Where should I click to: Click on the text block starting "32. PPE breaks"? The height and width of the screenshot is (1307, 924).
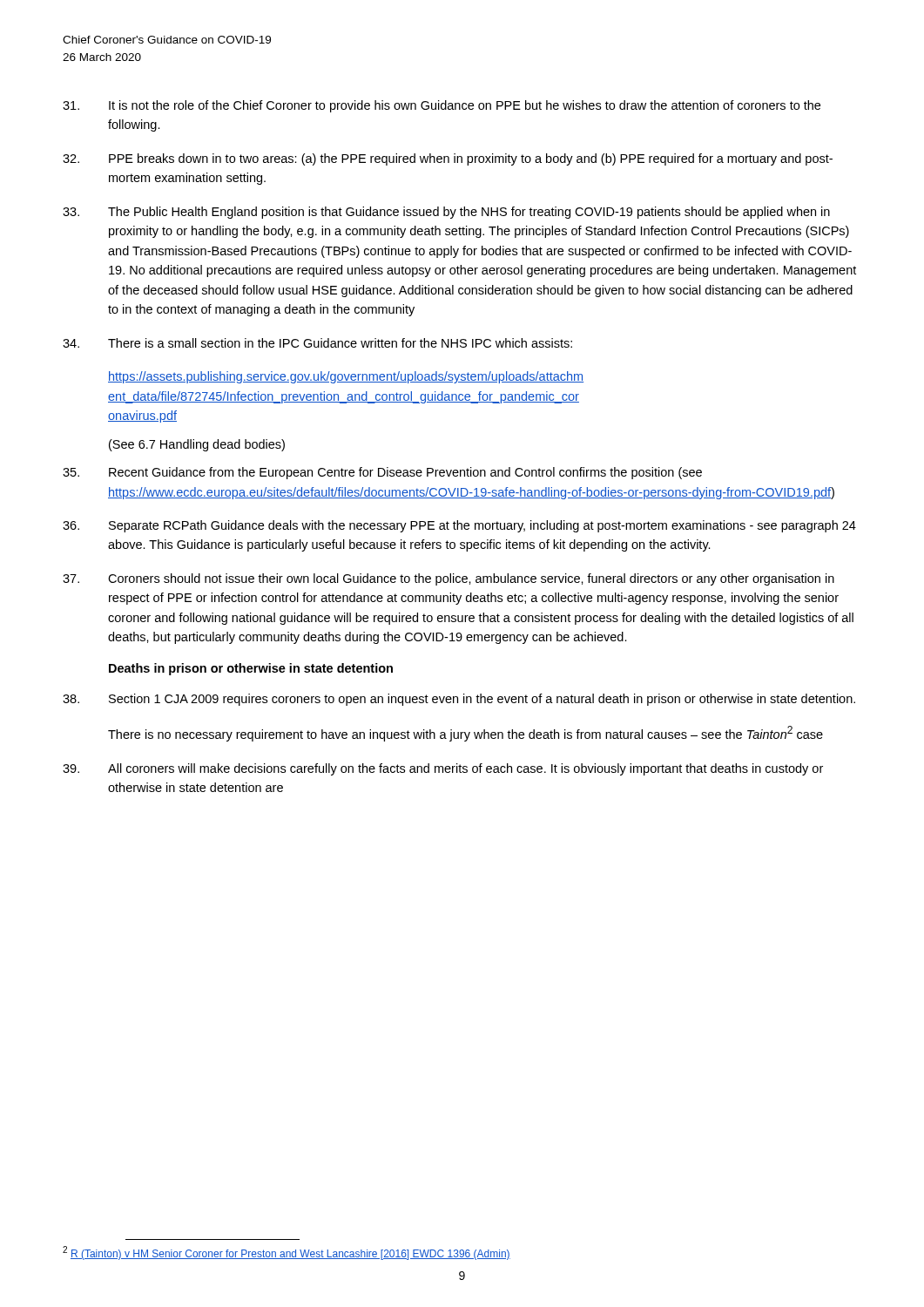462,169
